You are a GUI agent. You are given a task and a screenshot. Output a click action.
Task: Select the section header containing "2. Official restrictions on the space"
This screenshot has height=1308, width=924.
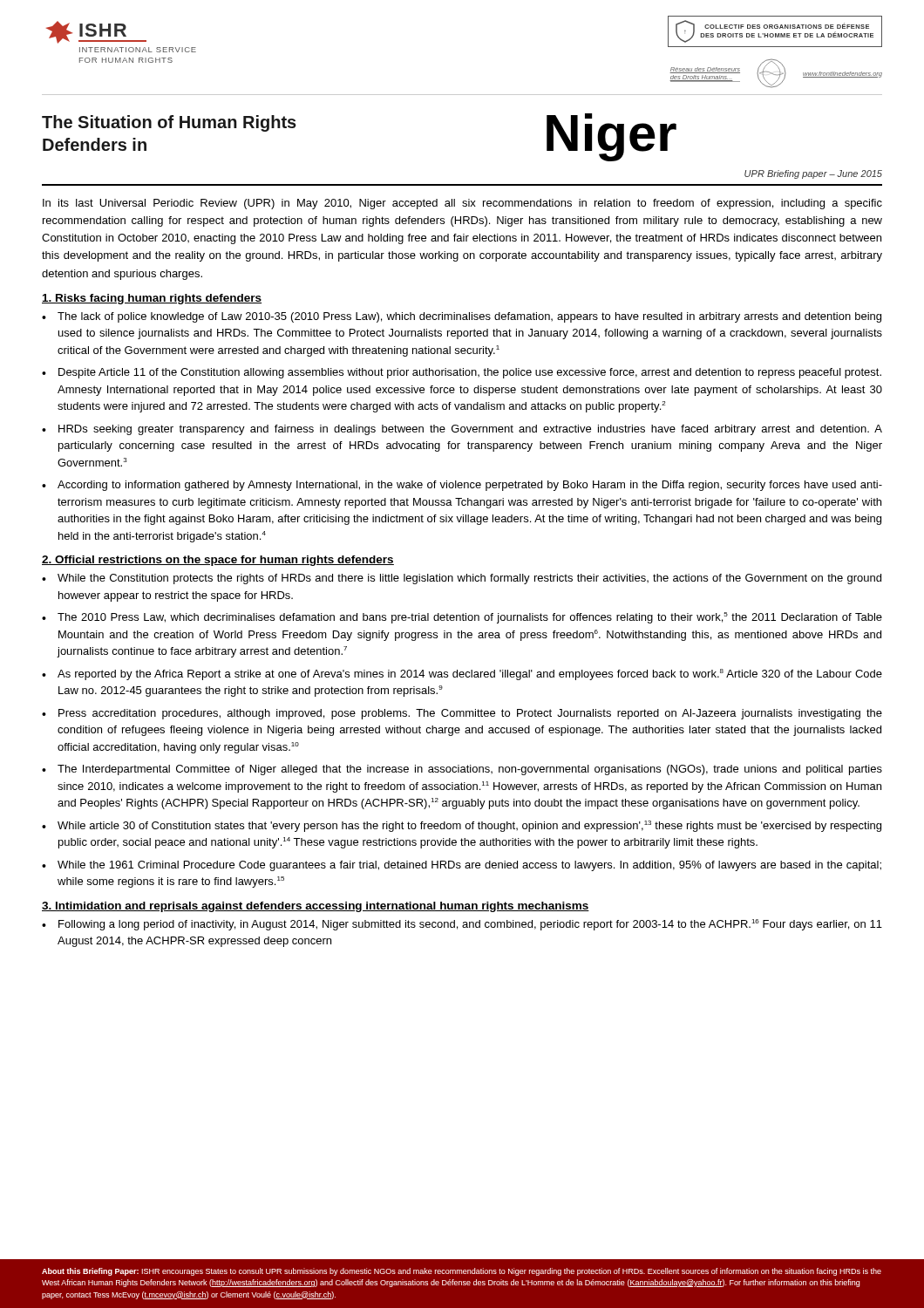pyautogui.click(x=218, y=560)
